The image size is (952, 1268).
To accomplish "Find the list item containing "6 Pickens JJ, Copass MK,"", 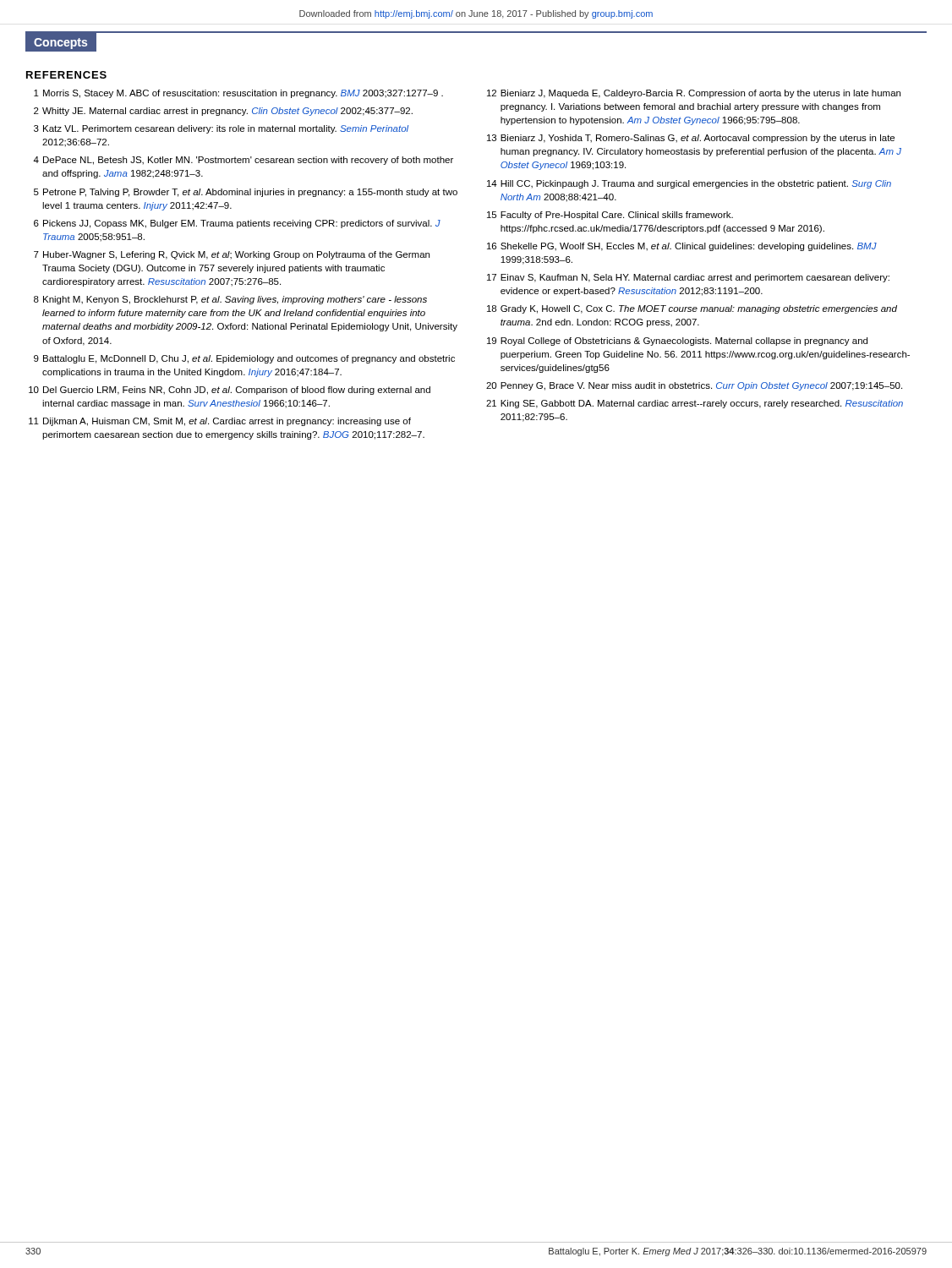I will pyautogui.click(x=242, y=230).
